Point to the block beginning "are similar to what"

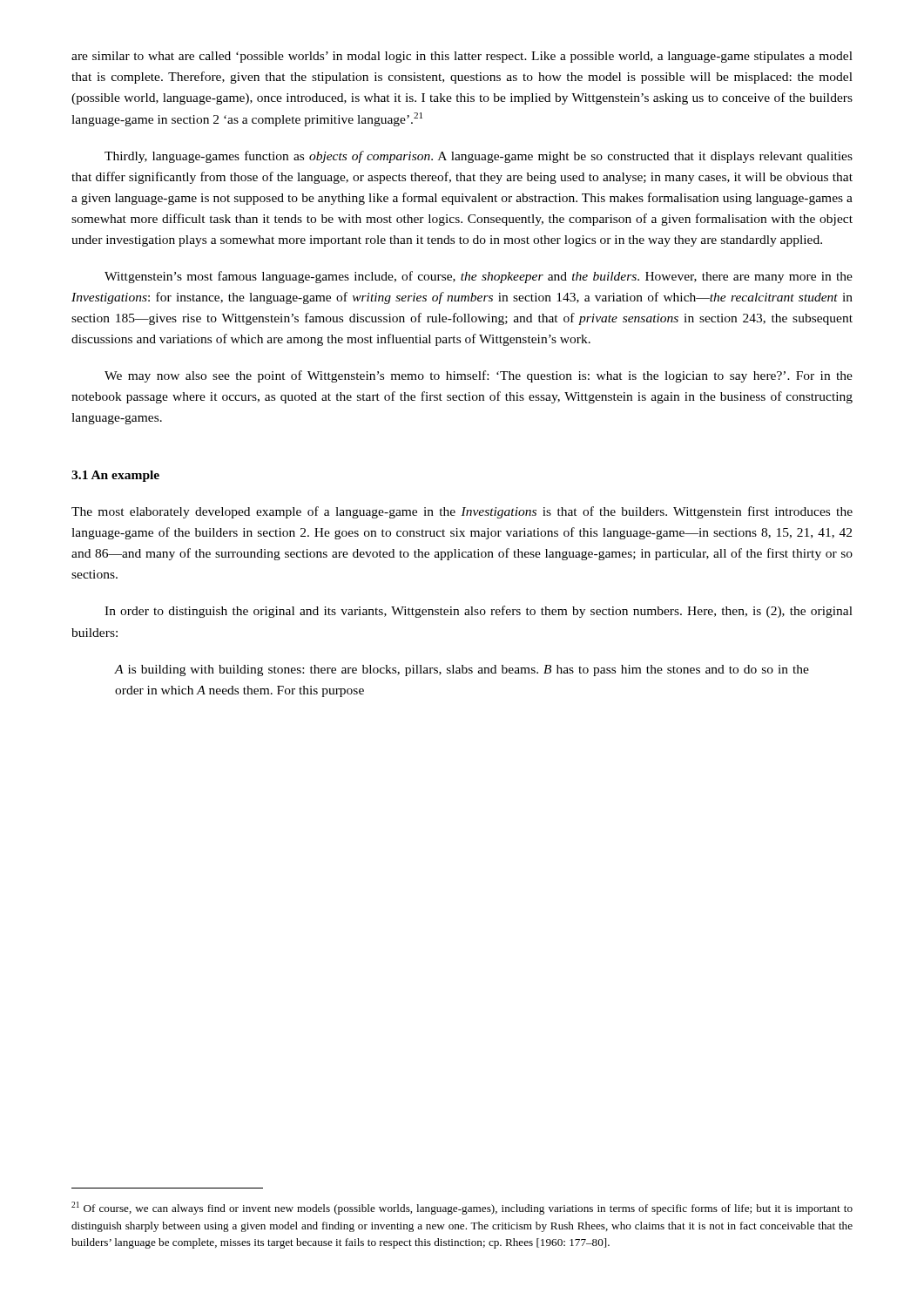[x=462, y=88]
